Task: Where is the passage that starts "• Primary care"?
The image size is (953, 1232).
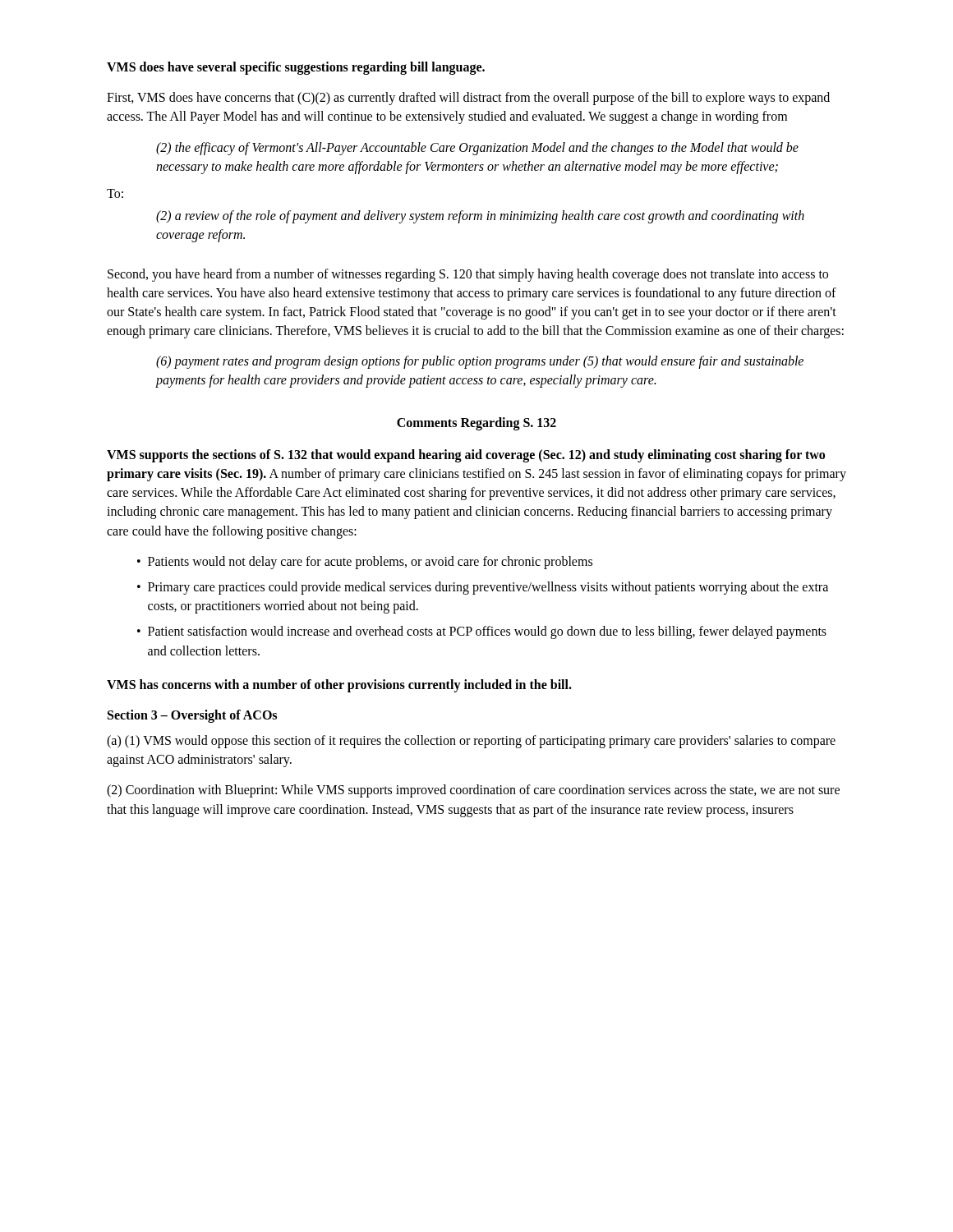Action: point(491,596)
